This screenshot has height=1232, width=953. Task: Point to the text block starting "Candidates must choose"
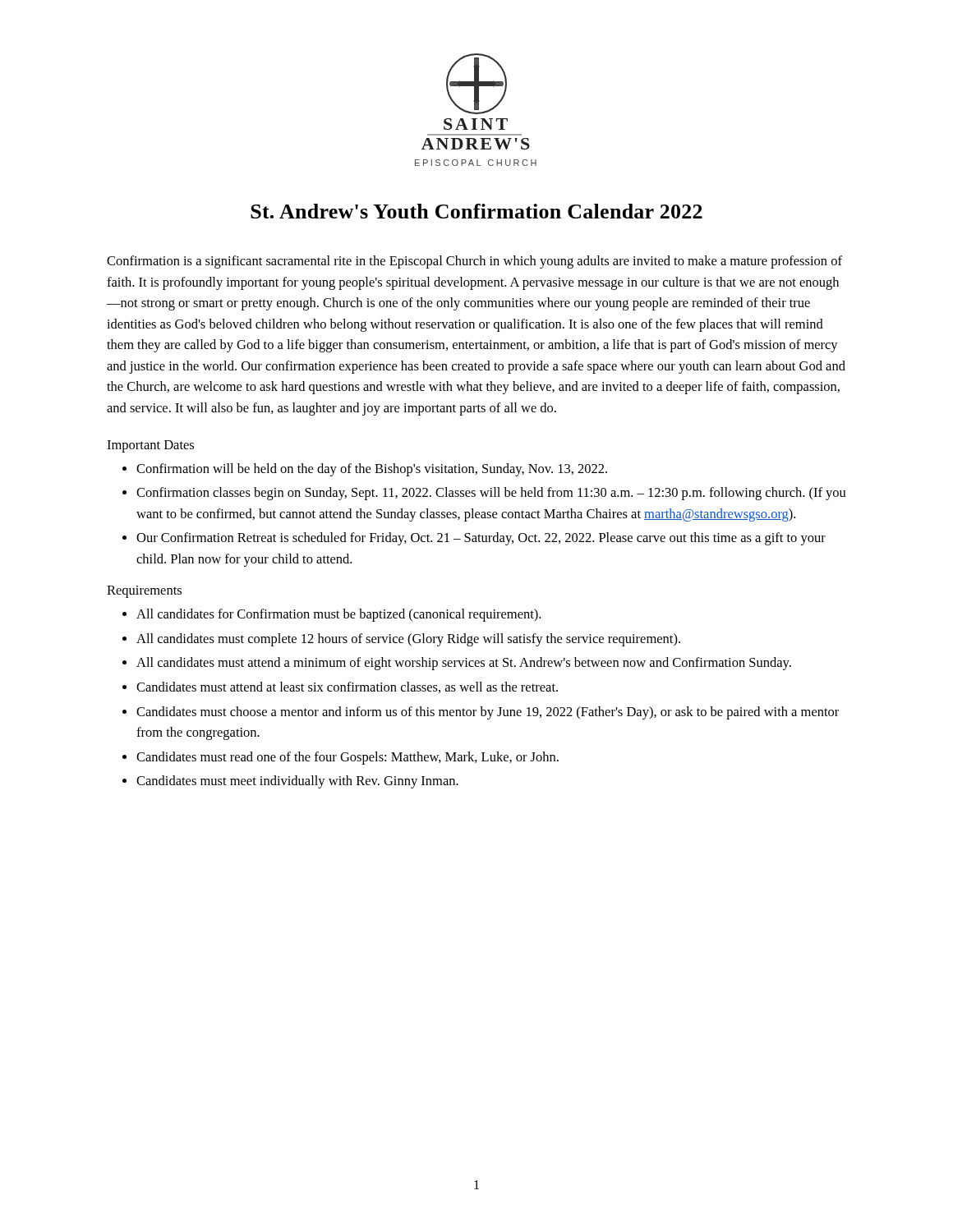[488, 722]
